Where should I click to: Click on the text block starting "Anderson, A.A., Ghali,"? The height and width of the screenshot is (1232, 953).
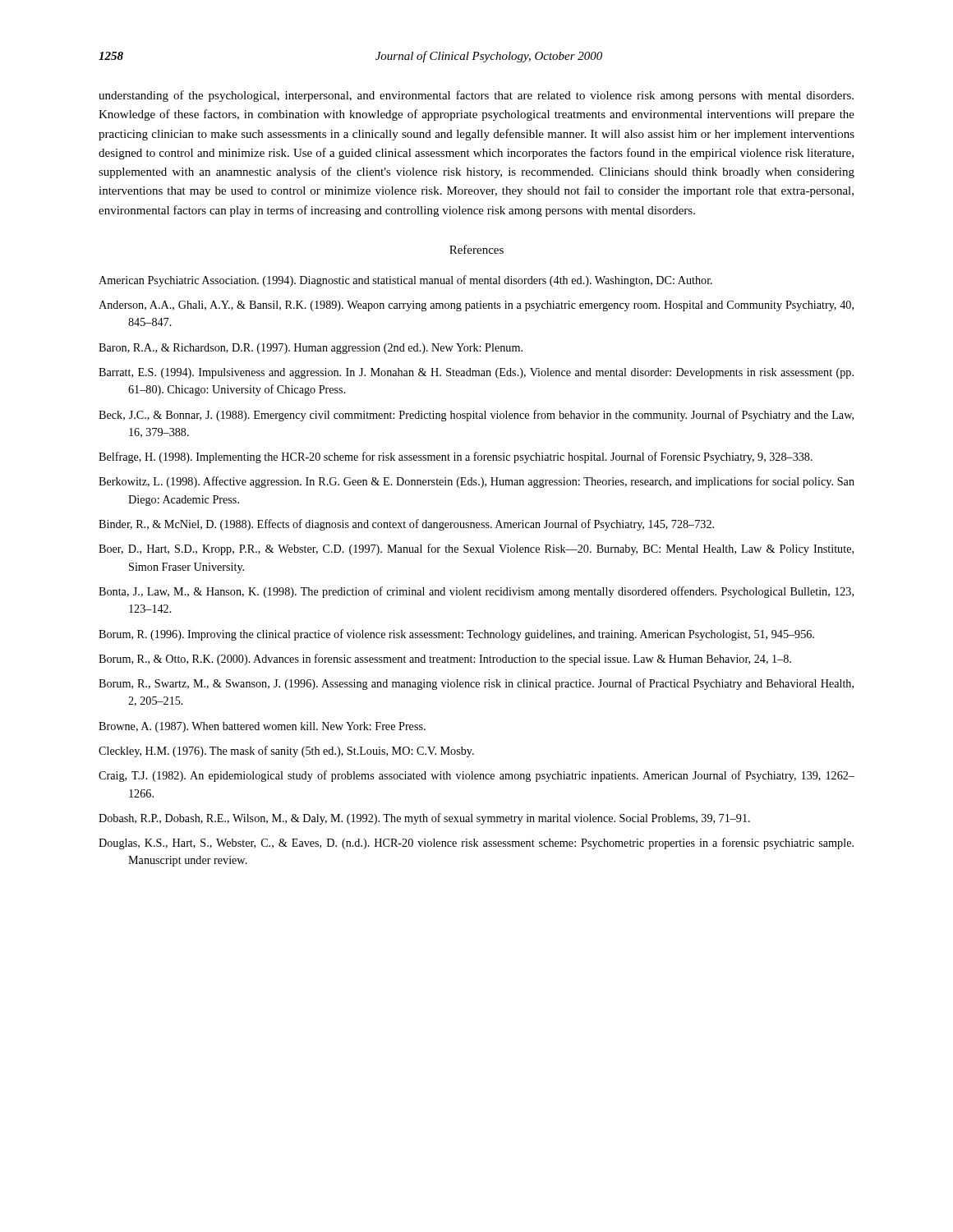pyautogui.click(x=476, y=313)
